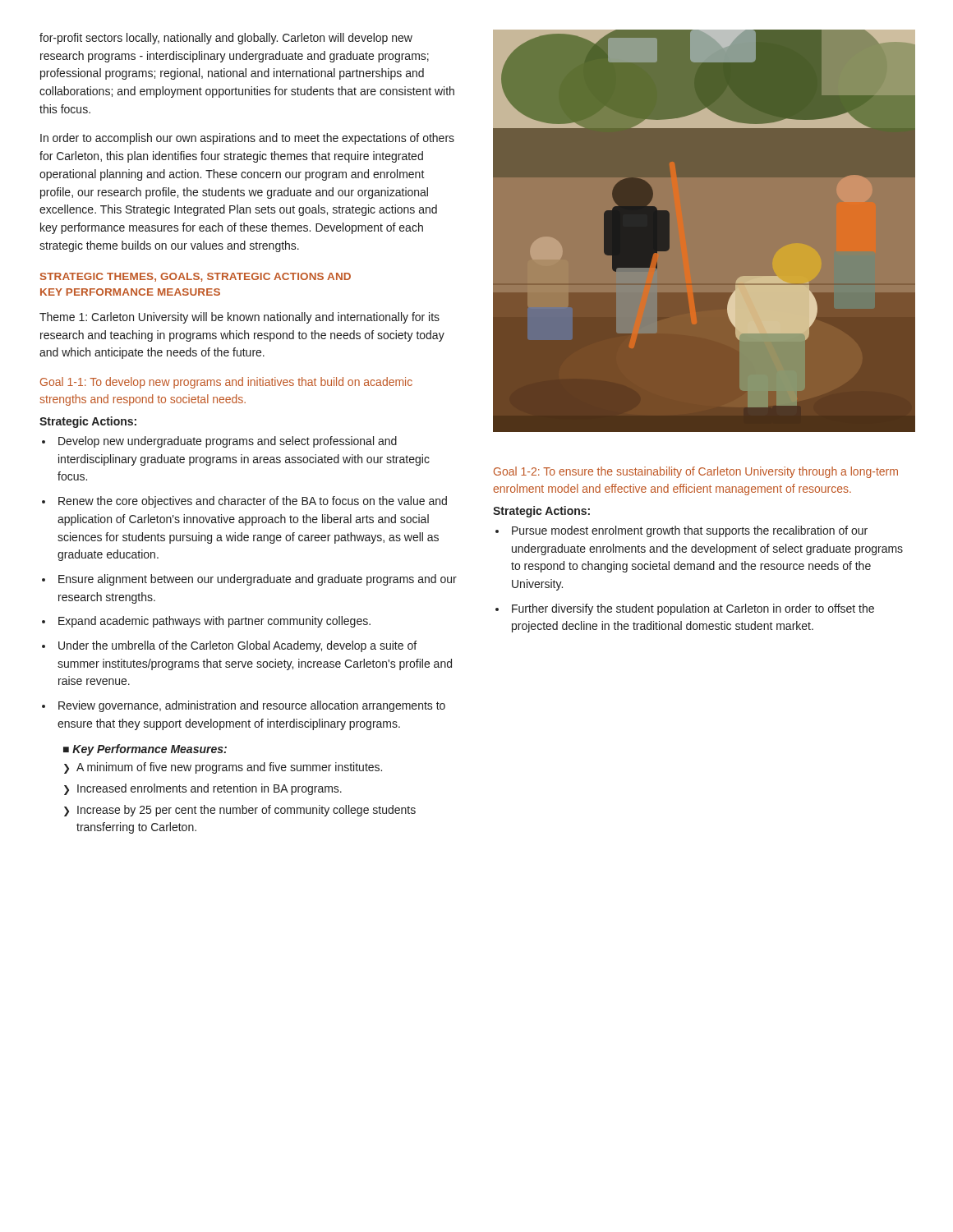The height and width of the screenshot is (1232, 953).
Task: Where is the section header that starts "Goal 1-2: To ensure the sustainability"?
Action: (696, 480)
